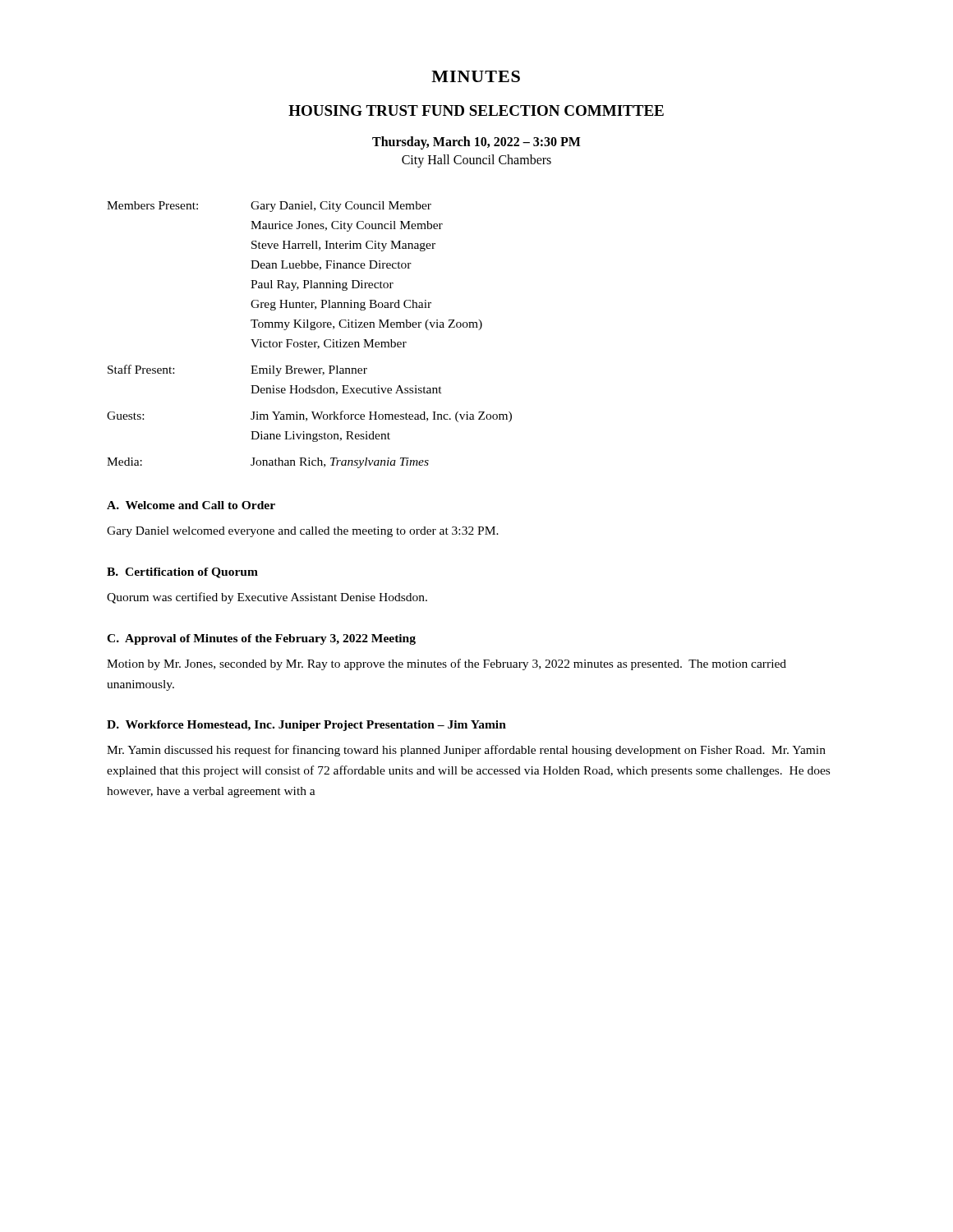
Task: Find the block on this page that starts "Thursday, March 10, 2022 – 3:30"
Action: (x=476, y=151)
